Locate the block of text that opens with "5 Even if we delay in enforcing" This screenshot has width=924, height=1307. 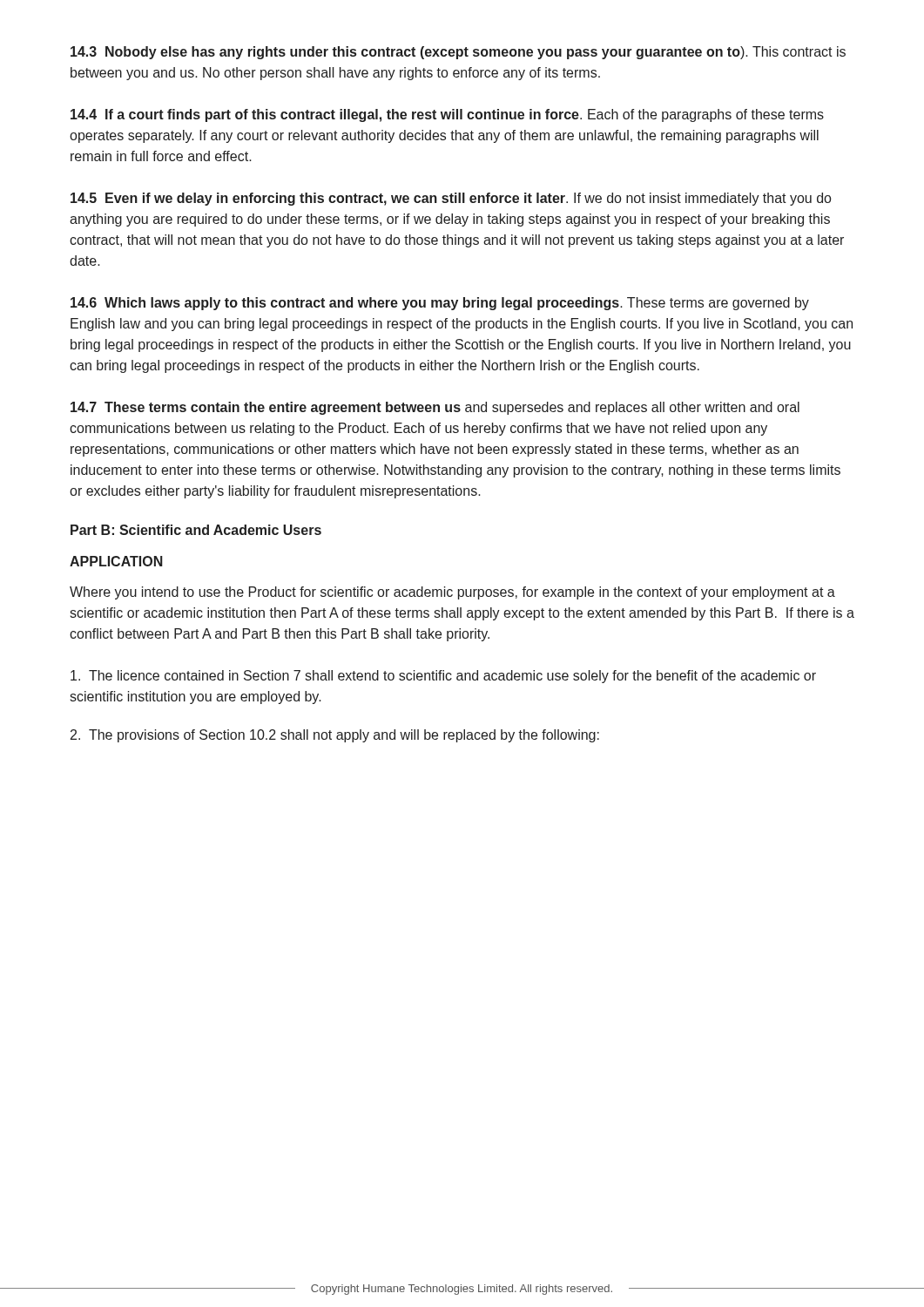[x=457, y=230]
